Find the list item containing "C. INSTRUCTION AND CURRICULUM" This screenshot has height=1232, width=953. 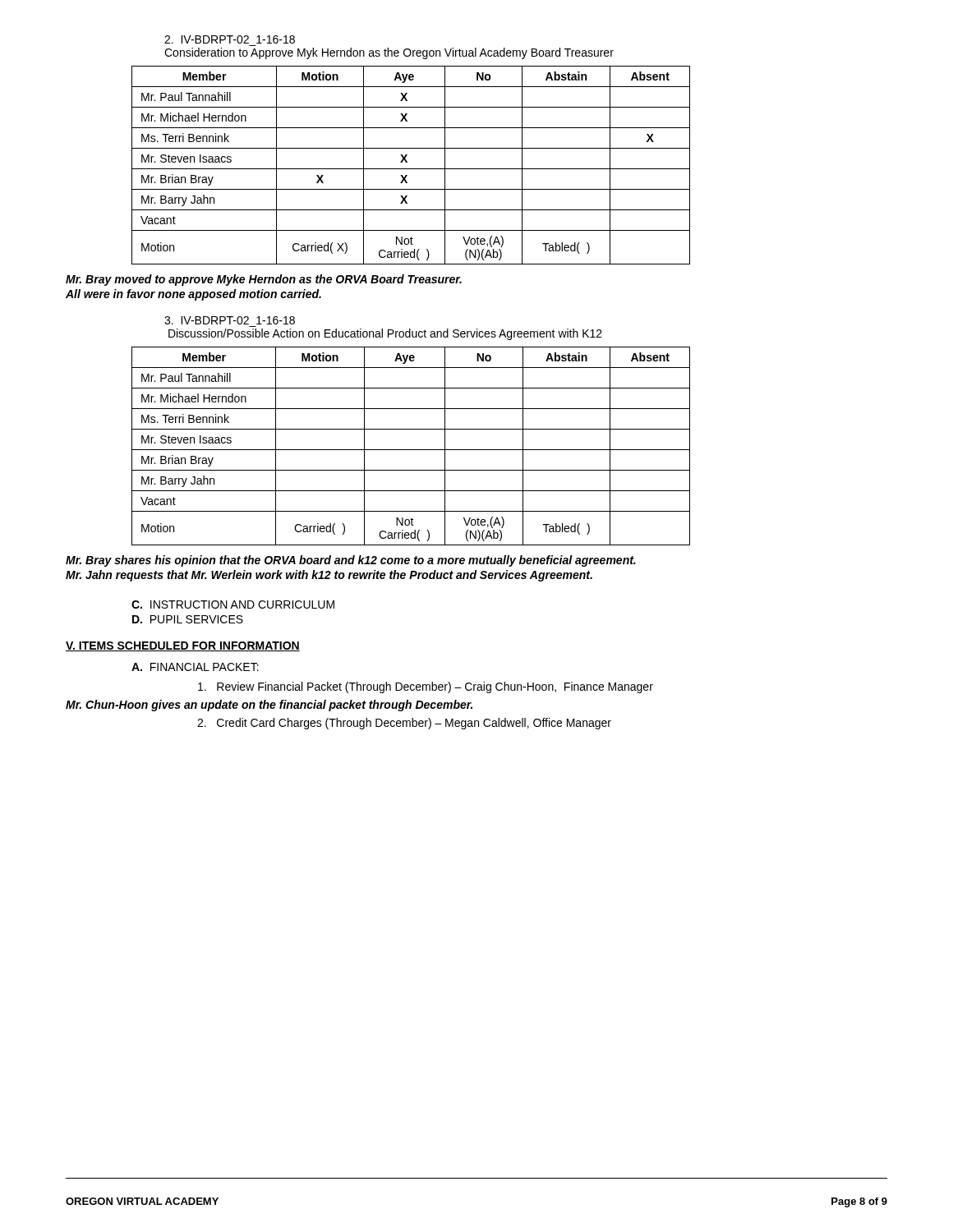tap(233, 604)
